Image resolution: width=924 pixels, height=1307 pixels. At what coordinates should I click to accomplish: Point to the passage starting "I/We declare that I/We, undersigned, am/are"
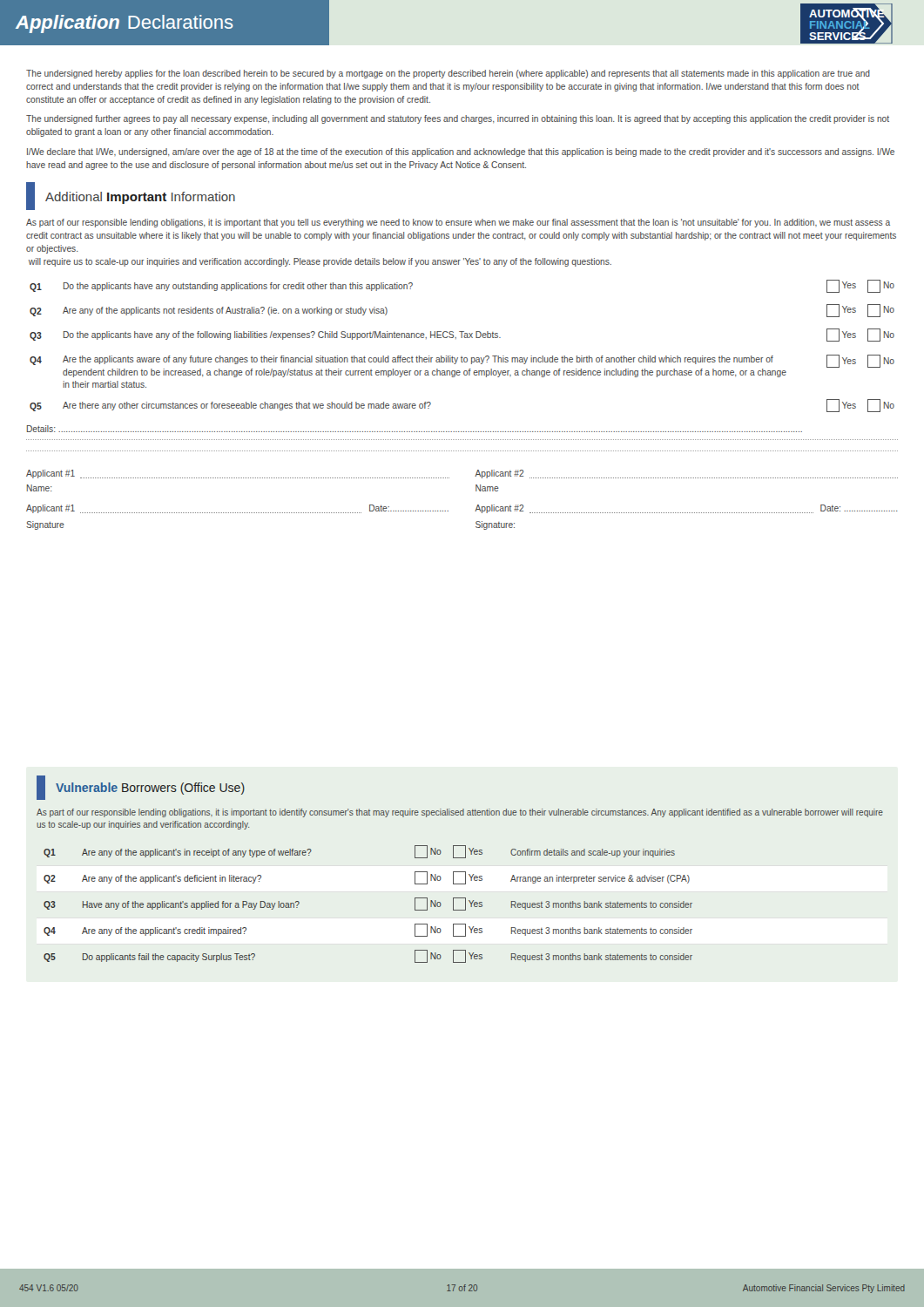coord(460,158)
